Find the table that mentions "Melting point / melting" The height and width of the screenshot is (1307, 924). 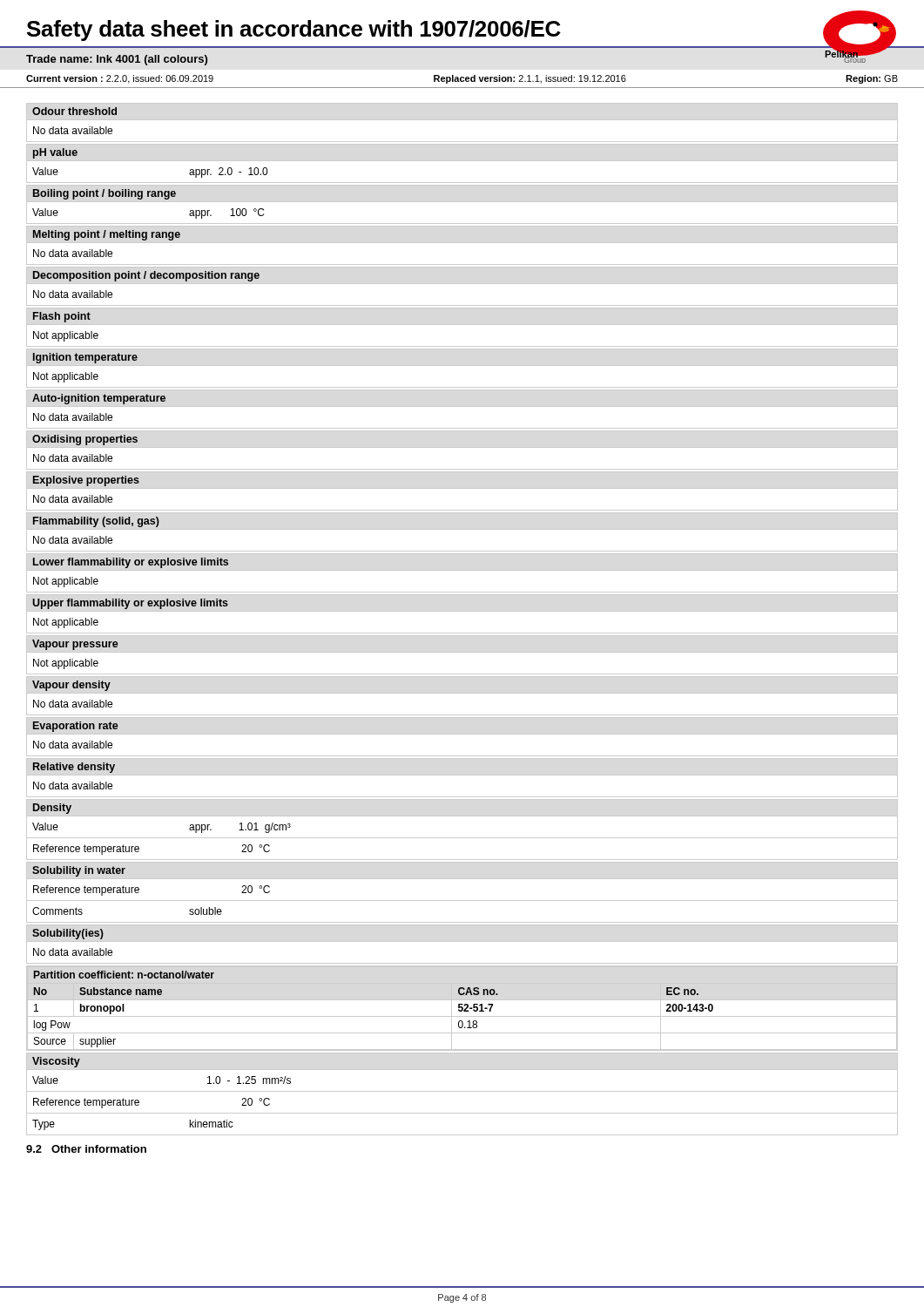(462, 245)
